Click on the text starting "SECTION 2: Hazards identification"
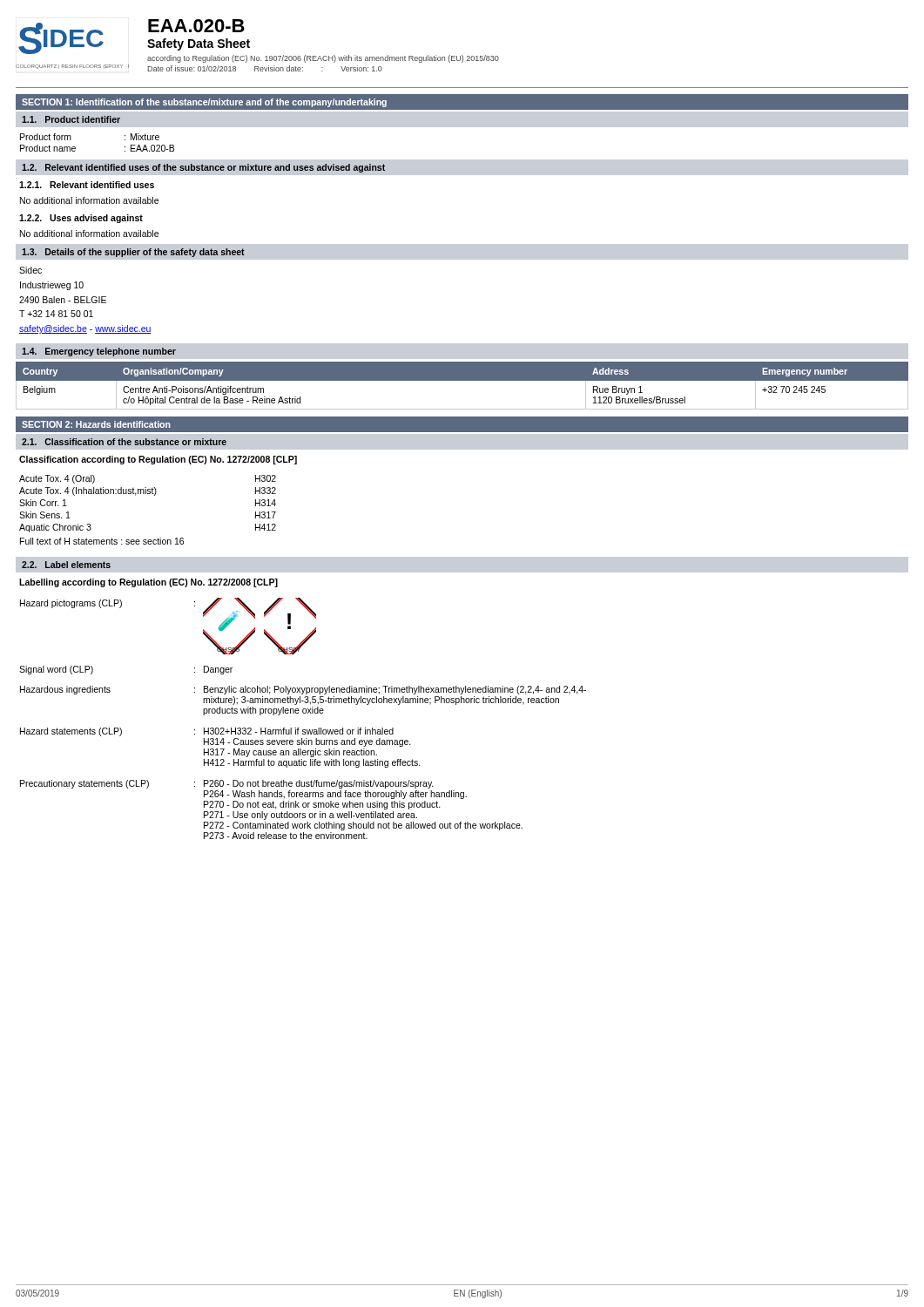Image resolution: width=924 pixels, height=1307 pixels. (96, 424)
